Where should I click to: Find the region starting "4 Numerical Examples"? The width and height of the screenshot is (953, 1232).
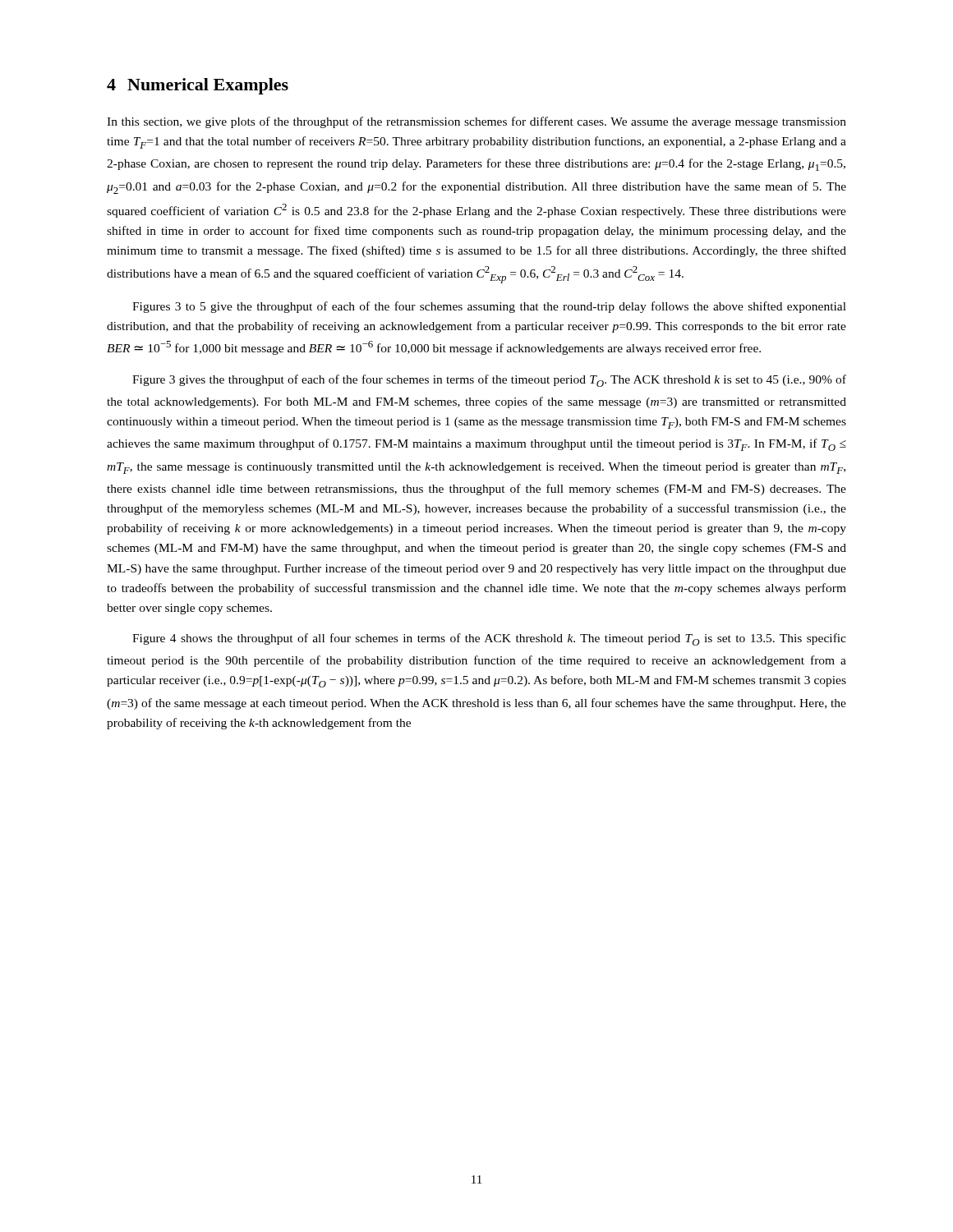click(x=198, y=85)
